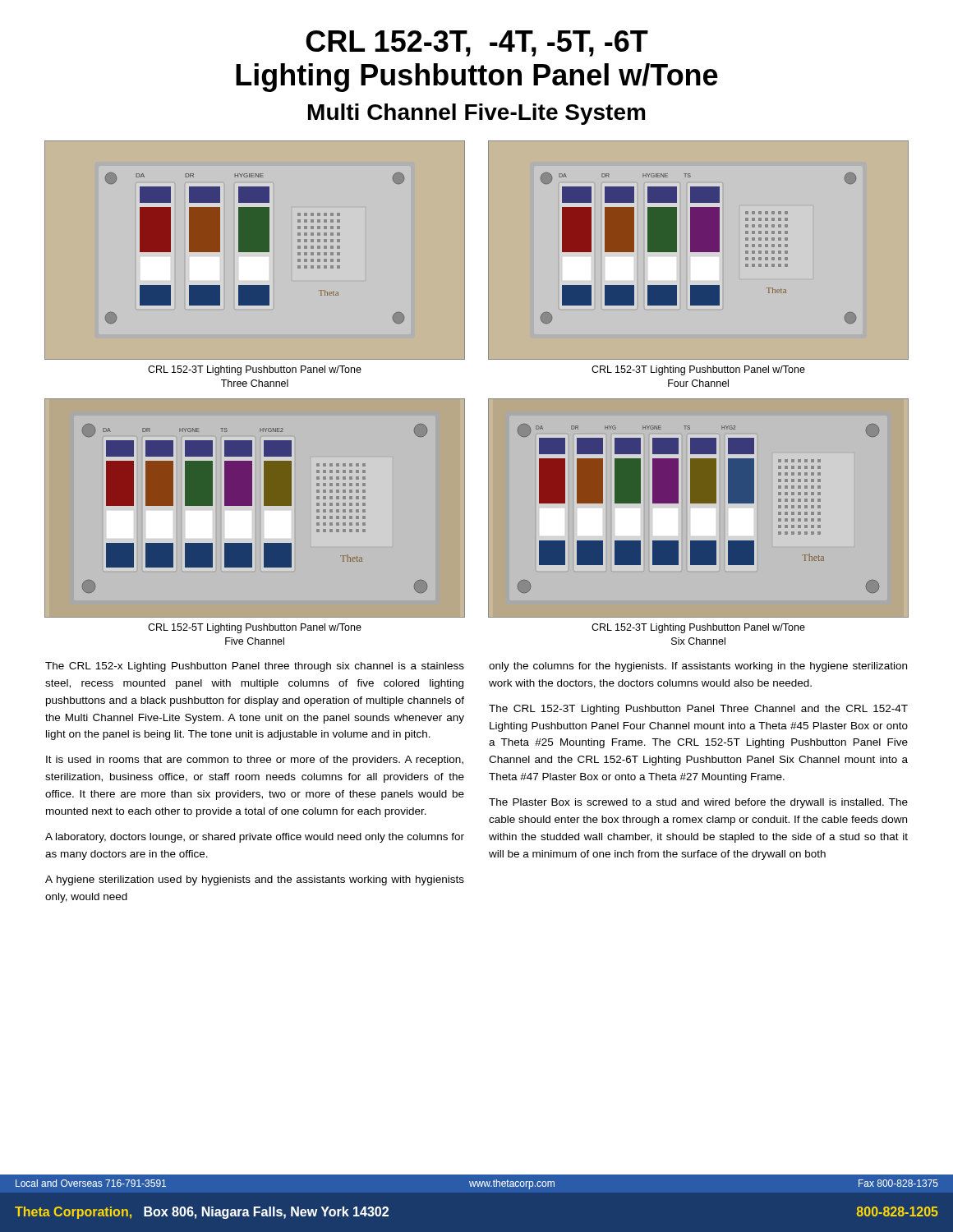Click on the text starting "It is used"
953x1232 pixels.
click(x=255, y=786)
